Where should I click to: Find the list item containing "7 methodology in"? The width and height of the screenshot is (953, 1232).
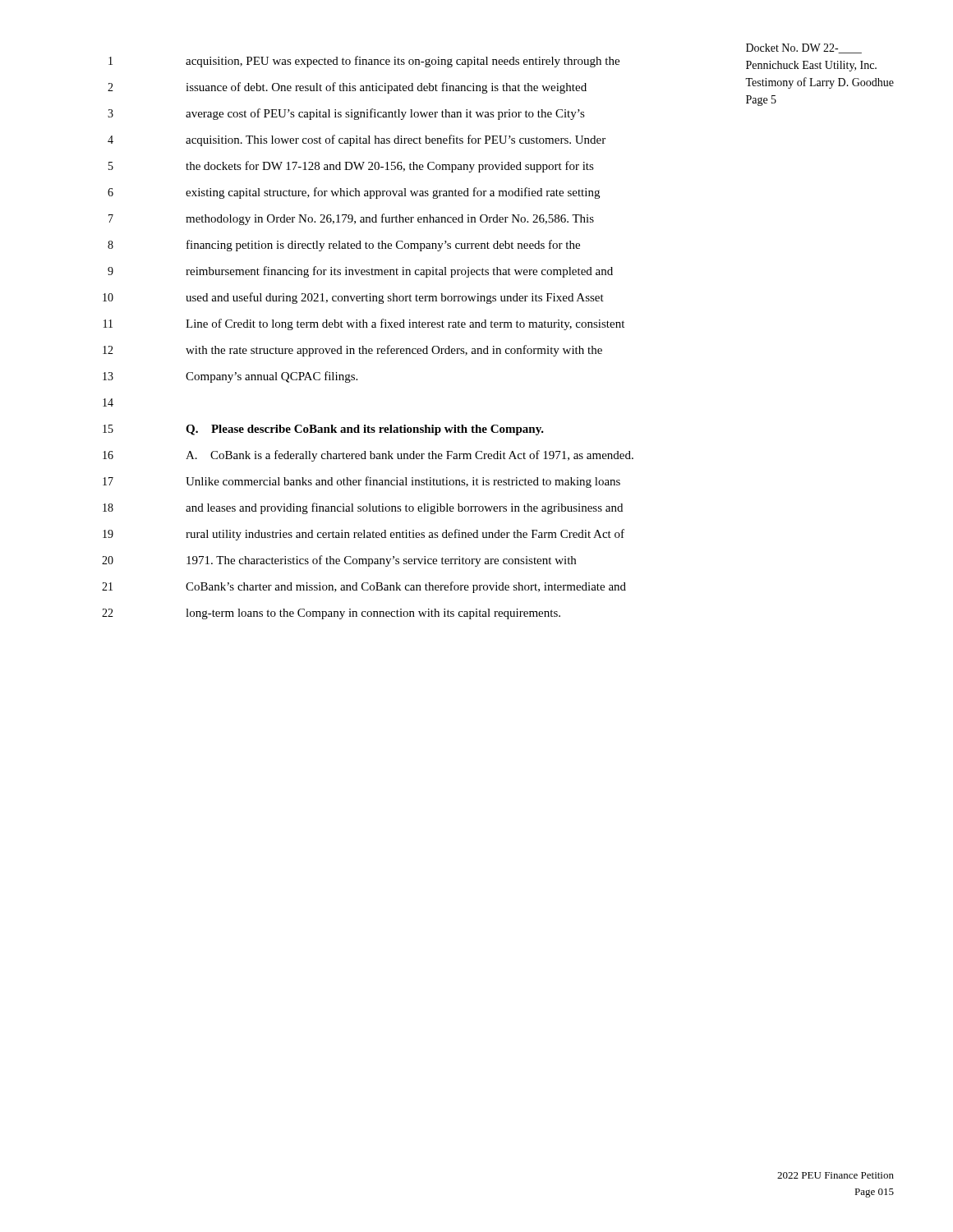(x=476, y=219)
